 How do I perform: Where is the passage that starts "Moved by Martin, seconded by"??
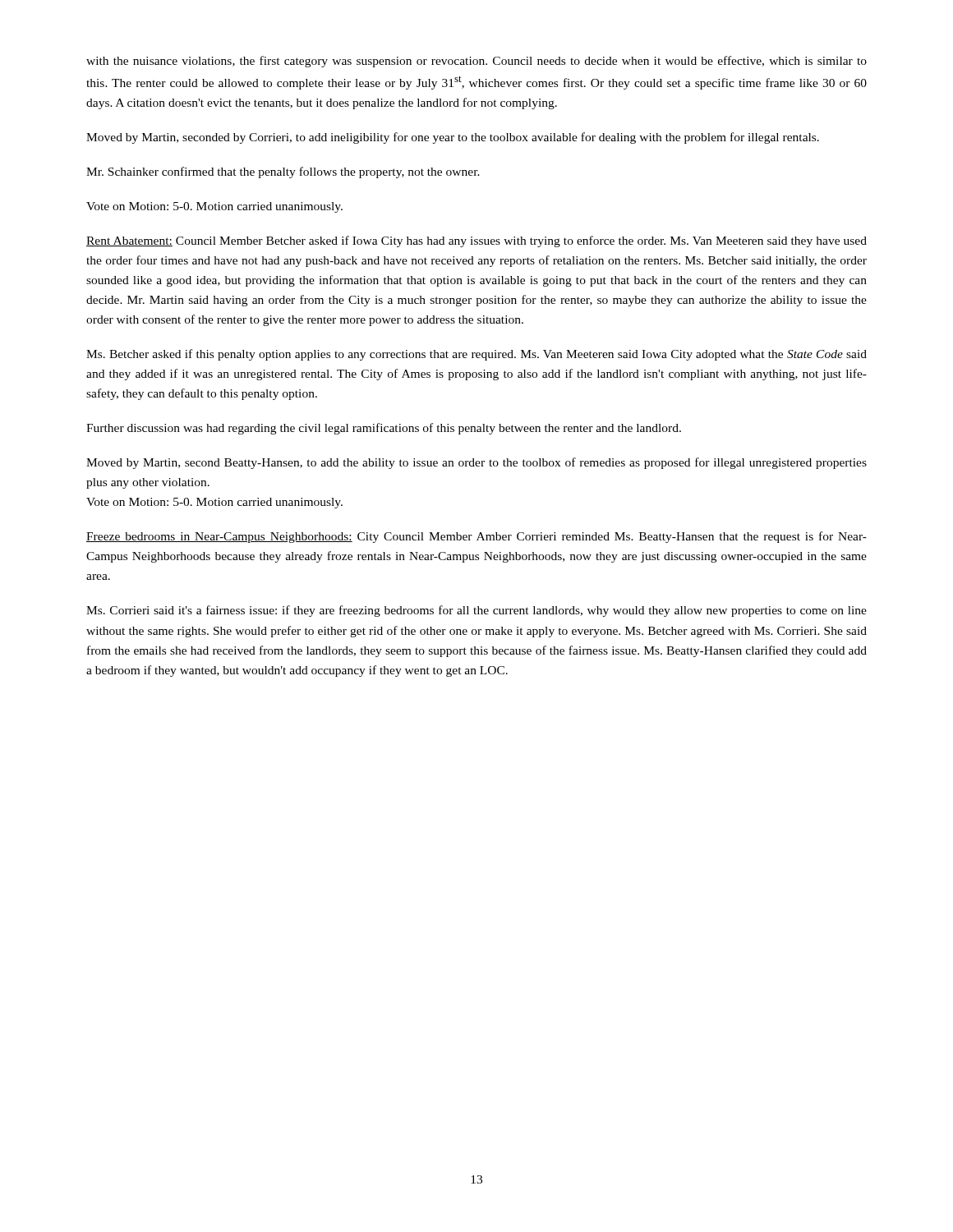453,137
